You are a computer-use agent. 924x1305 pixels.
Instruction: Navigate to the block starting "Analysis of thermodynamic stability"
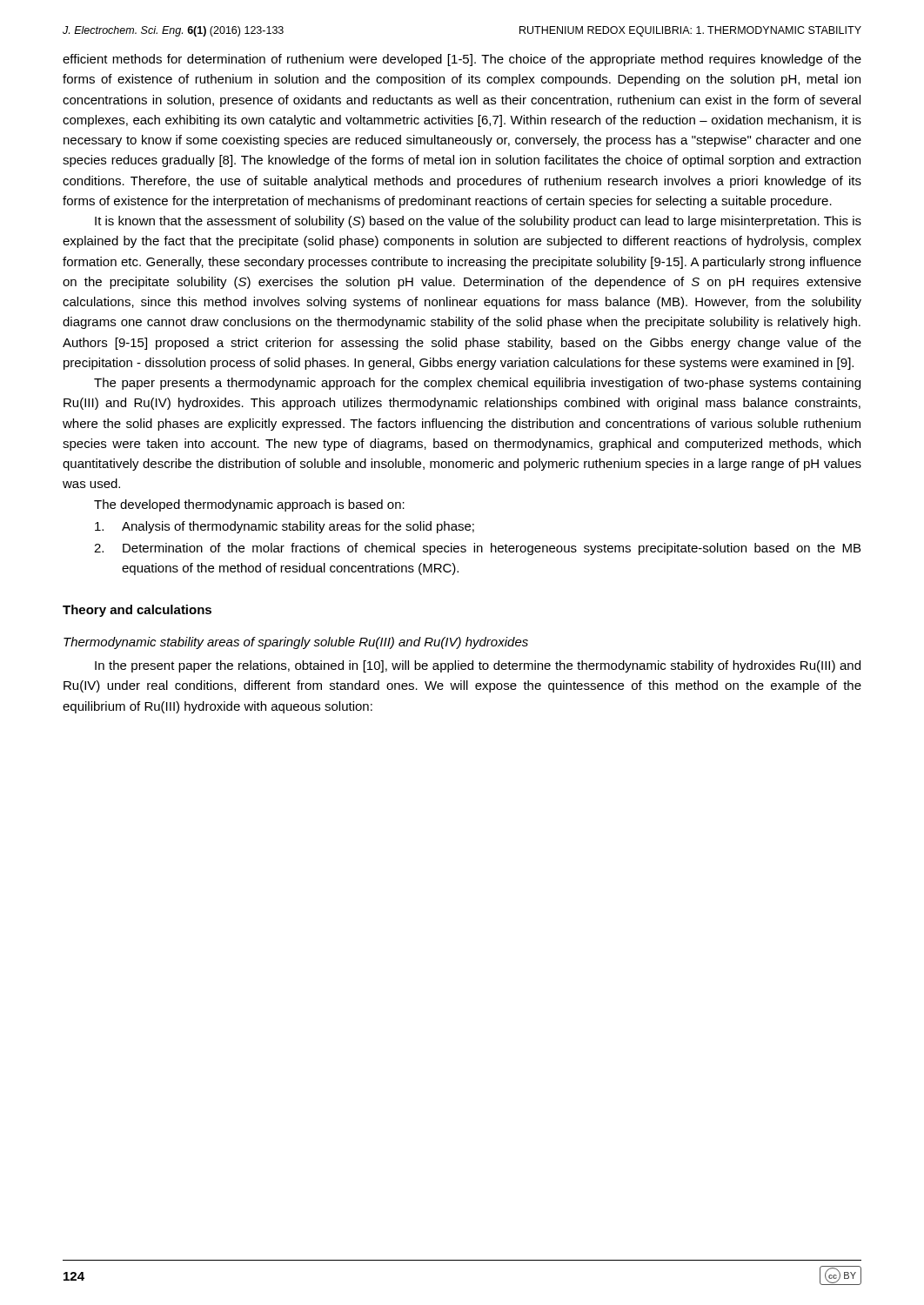point(462,526)
